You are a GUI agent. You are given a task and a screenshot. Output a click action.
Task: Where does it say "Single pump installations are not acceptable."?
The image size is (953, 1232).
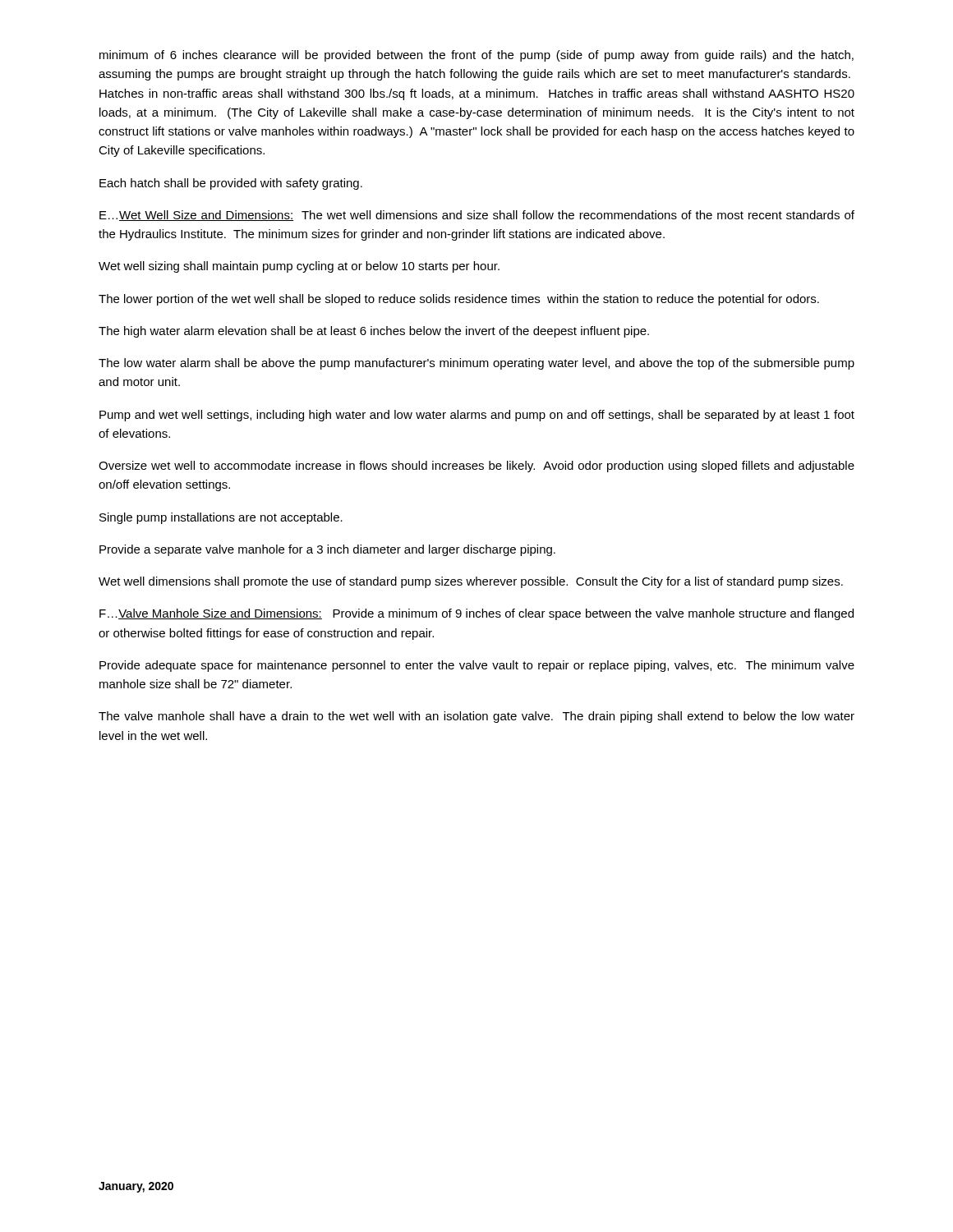coord(221,517)
